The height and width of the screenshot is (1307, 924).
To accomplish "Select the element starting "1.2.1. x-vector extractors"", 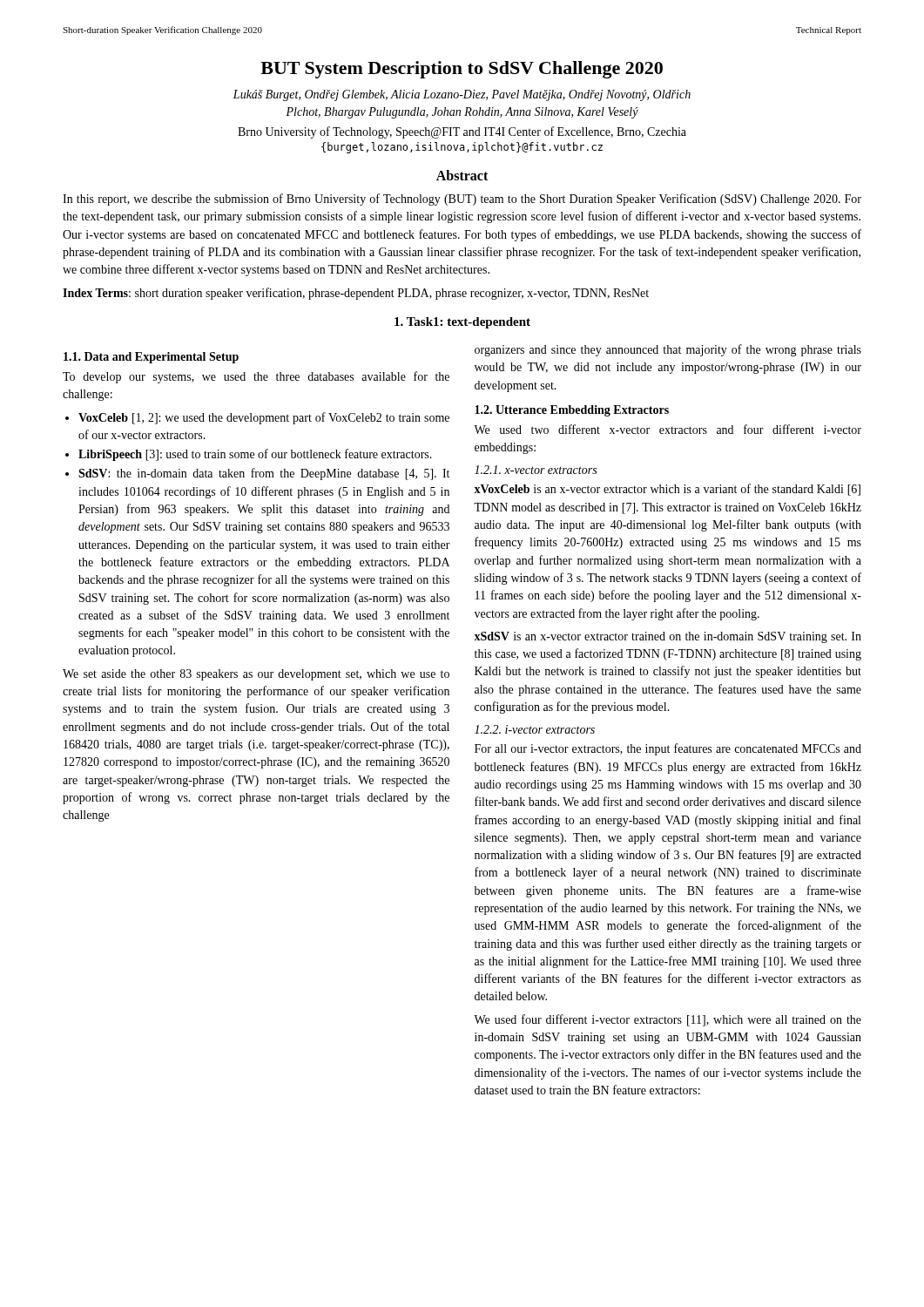I will tap(536, 471).
